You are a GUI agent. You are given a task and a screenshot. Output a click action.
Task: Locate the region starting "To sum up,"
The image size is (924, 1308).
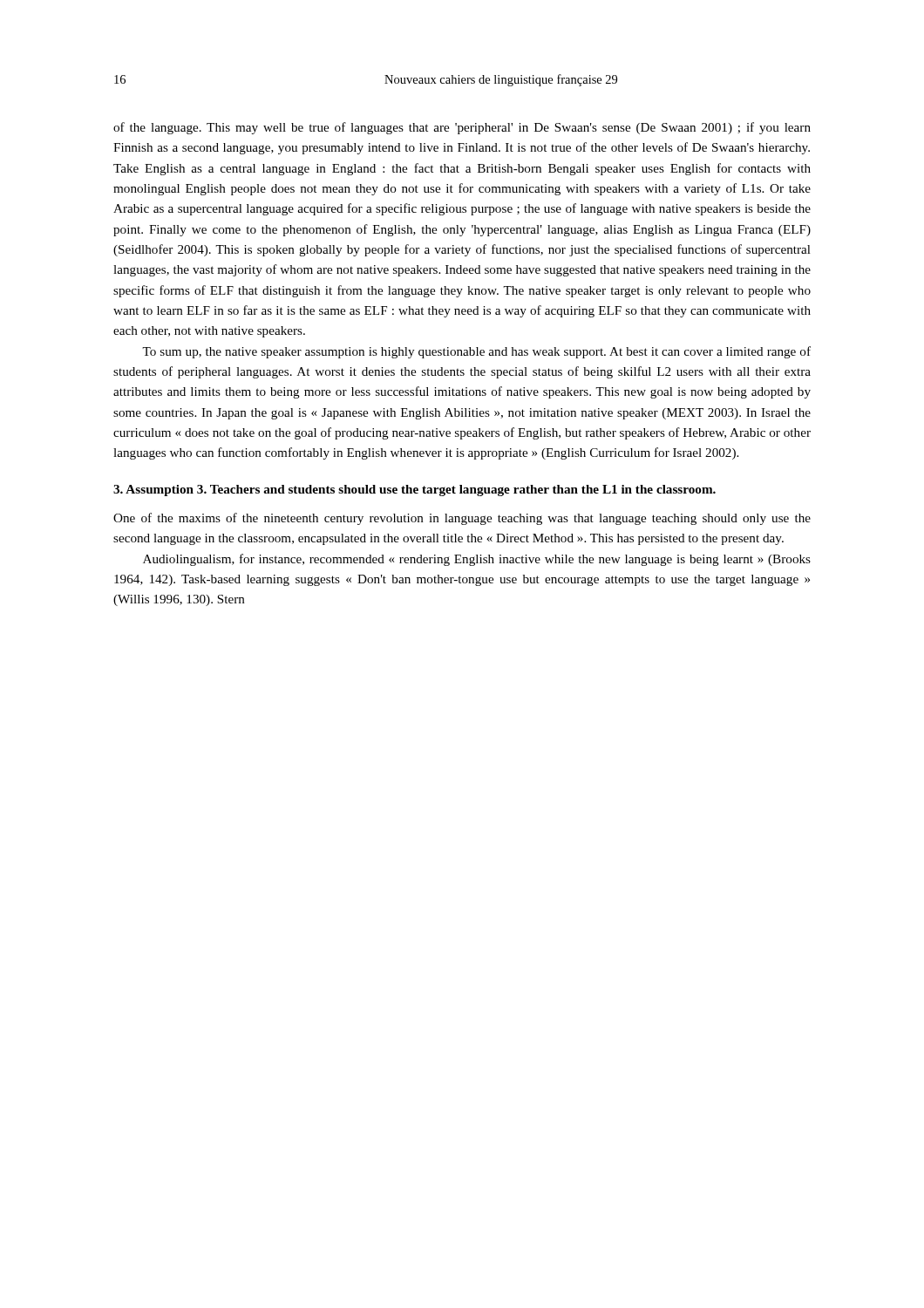coord(462,402)
